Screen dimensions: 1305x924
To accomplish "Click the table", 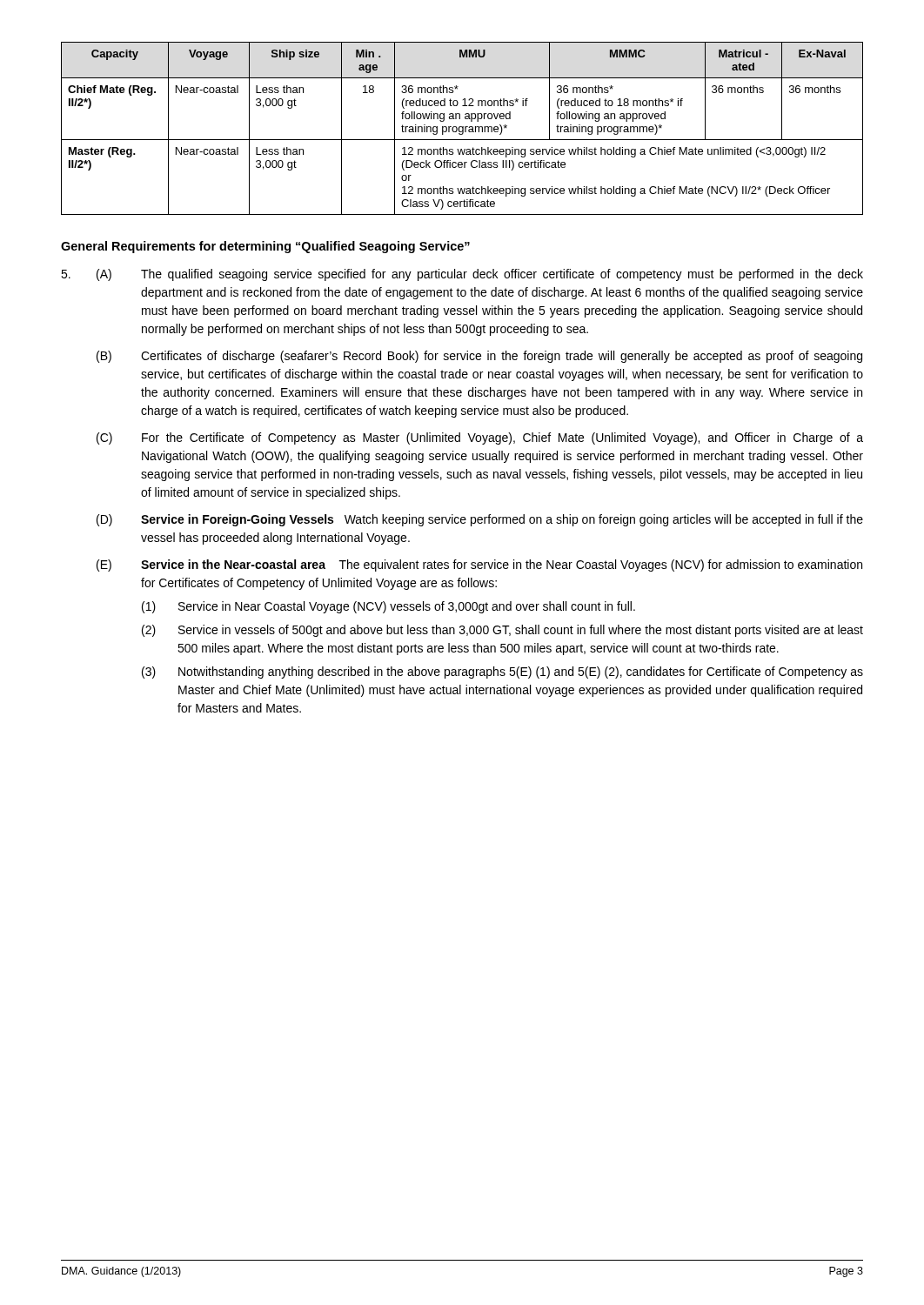I will click(x=462, y=128).
